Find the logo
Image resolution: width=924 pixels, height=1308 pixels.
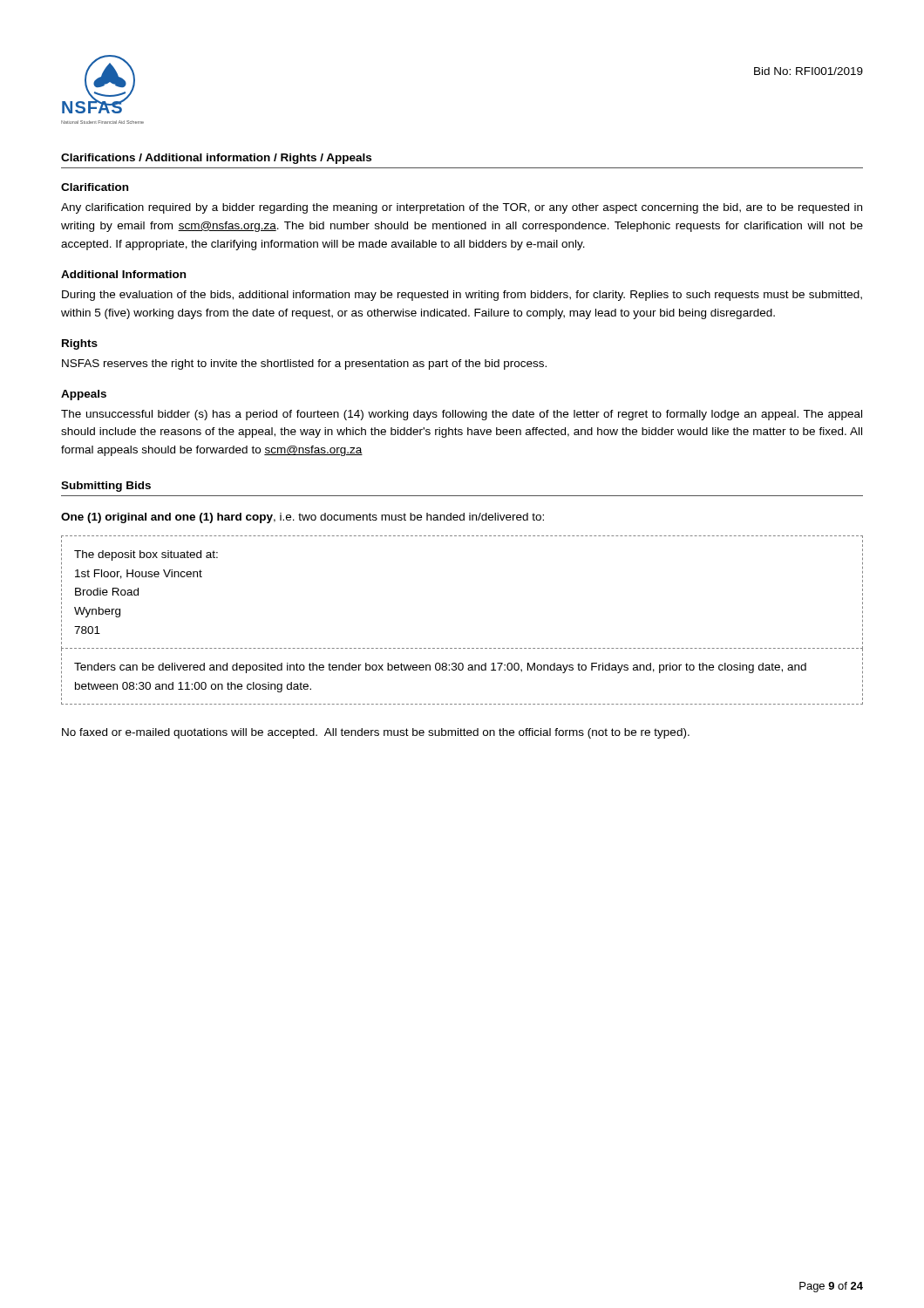118,92
